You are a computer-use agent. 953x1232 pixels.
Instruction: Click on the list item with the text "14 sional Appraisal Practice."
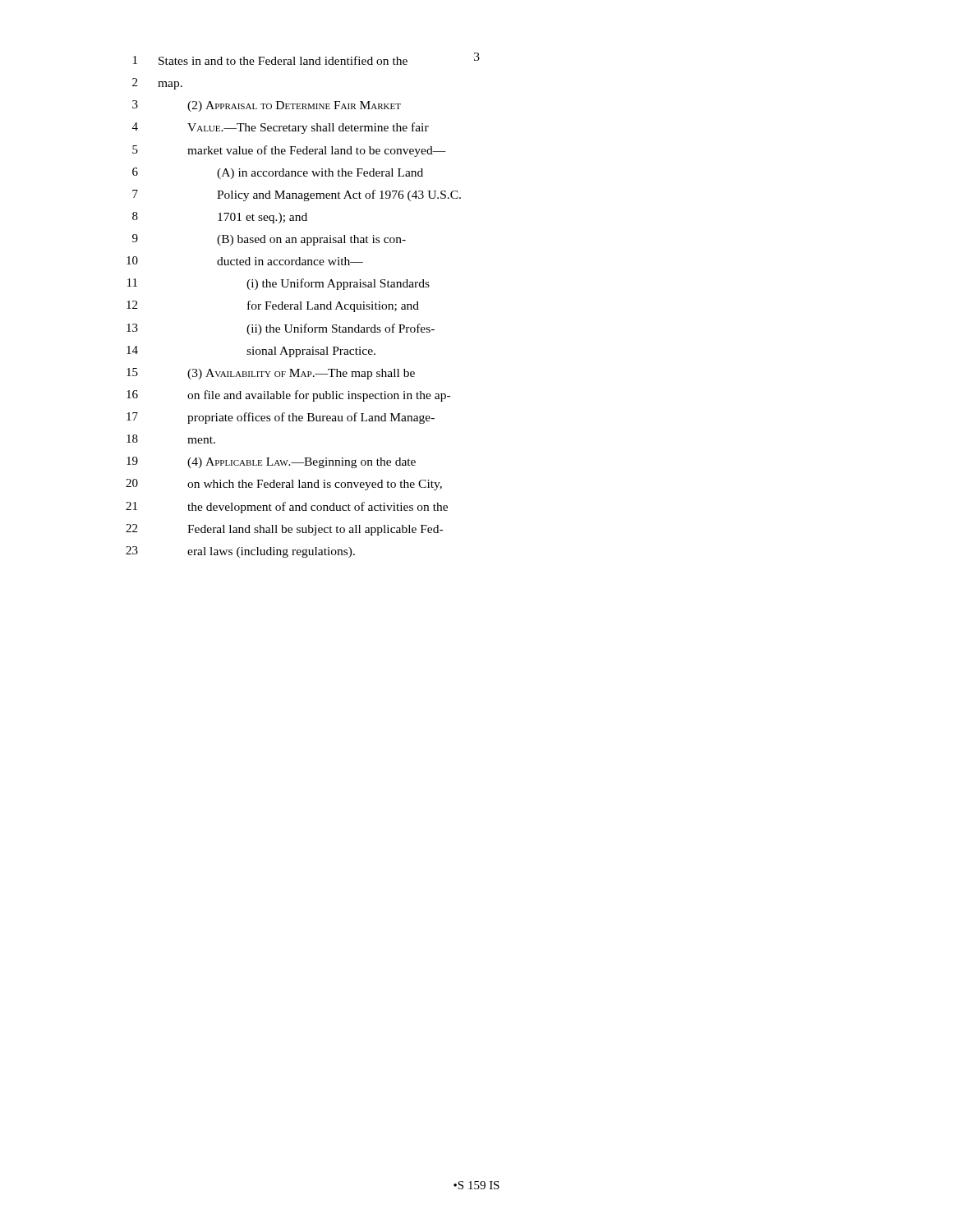point(251,352)
